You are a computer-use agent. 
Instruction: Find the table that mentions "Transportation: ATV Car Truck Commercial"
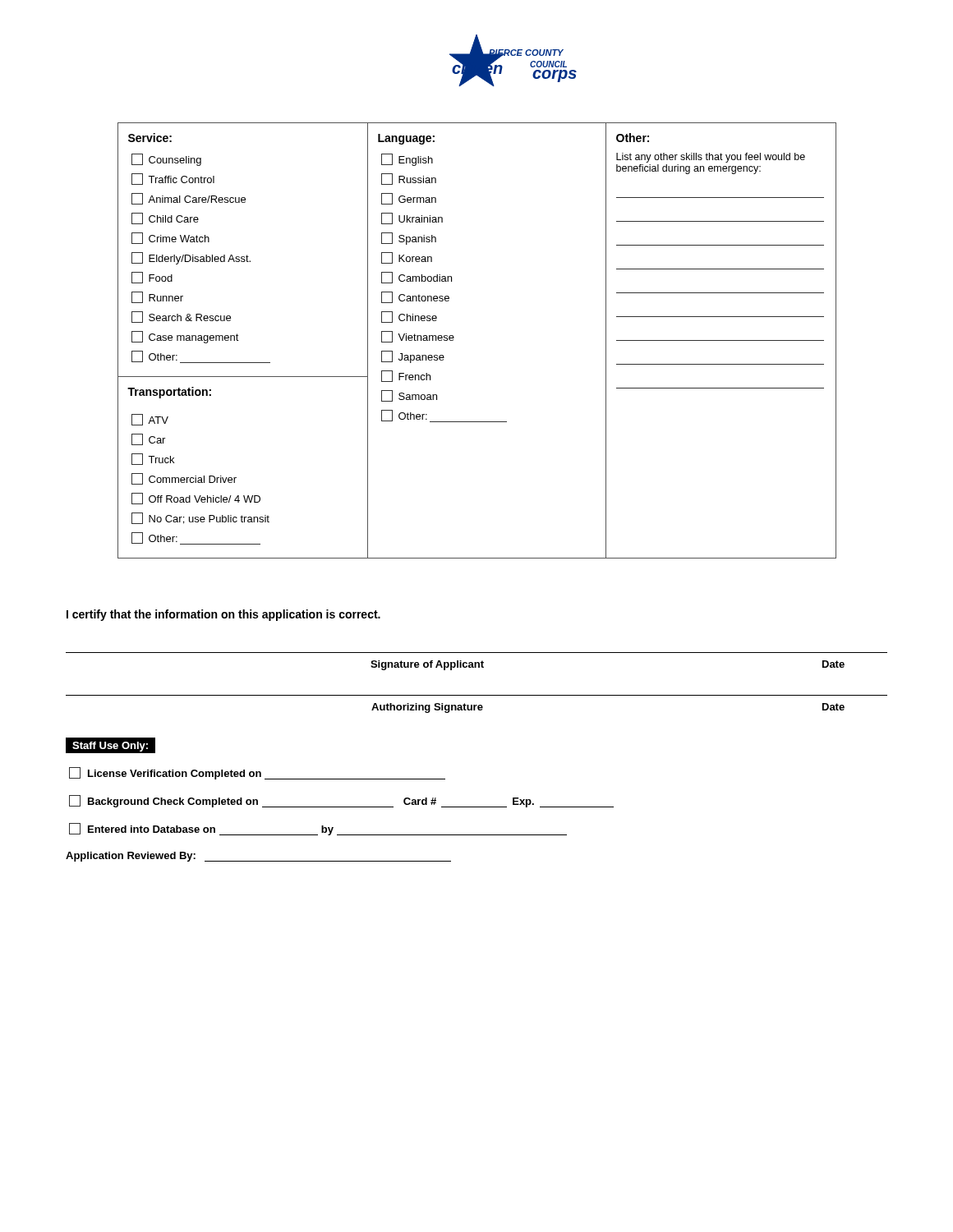tap(242, 468)
